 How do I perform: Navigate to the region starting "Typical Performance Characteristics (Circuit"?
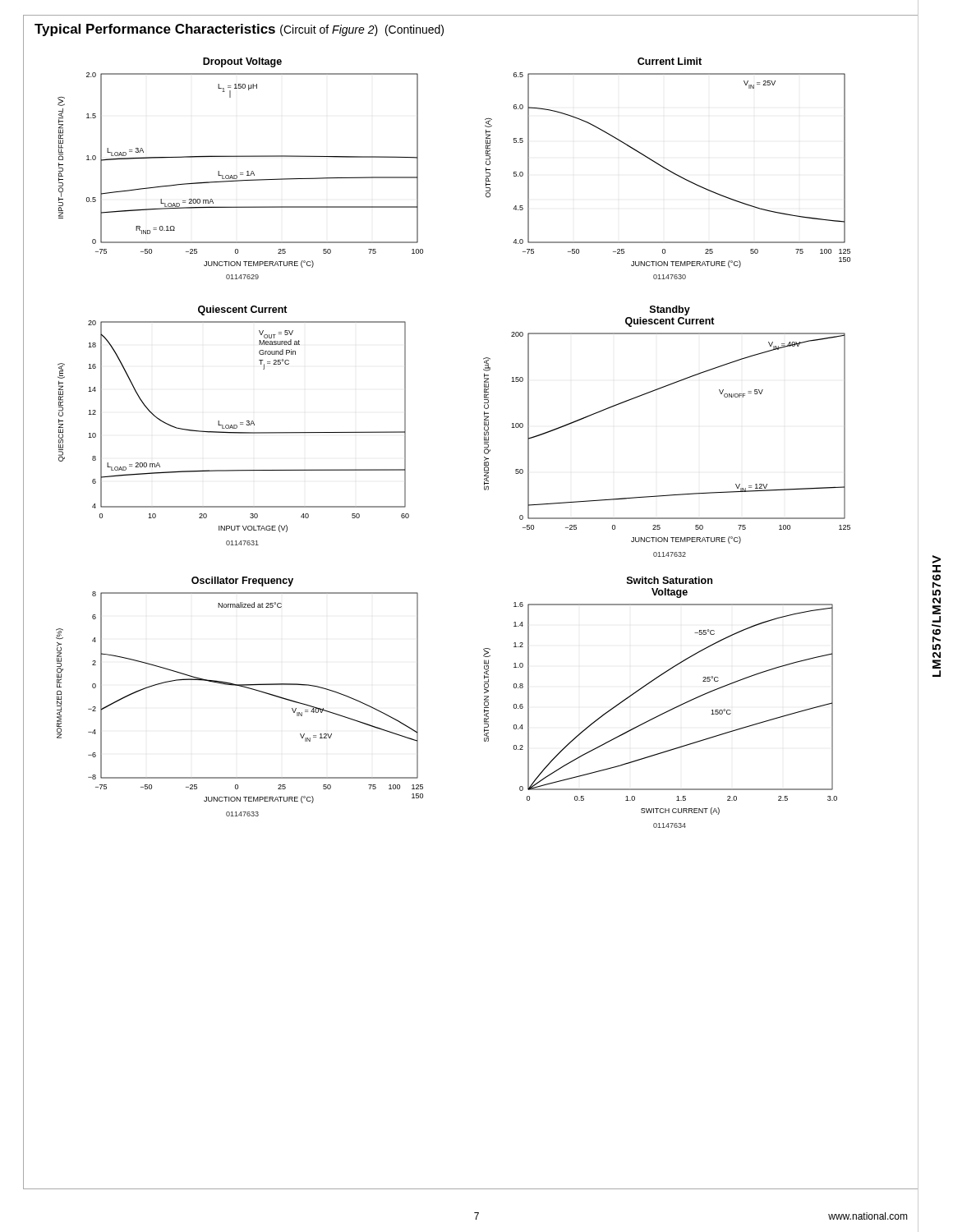239,29
